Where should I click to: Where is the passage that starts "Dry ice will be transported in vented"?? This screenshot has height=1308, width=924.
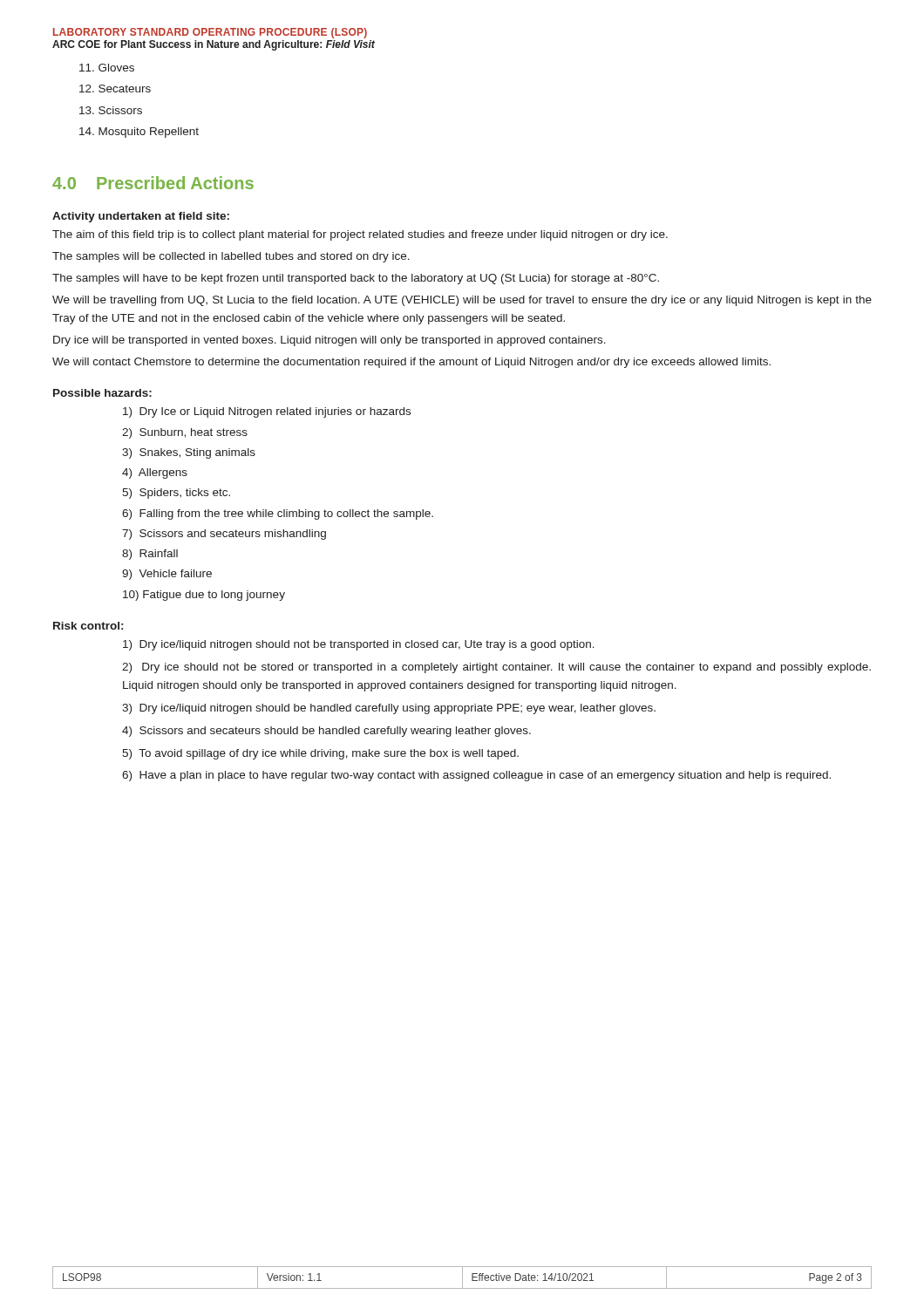click(329, 339)
